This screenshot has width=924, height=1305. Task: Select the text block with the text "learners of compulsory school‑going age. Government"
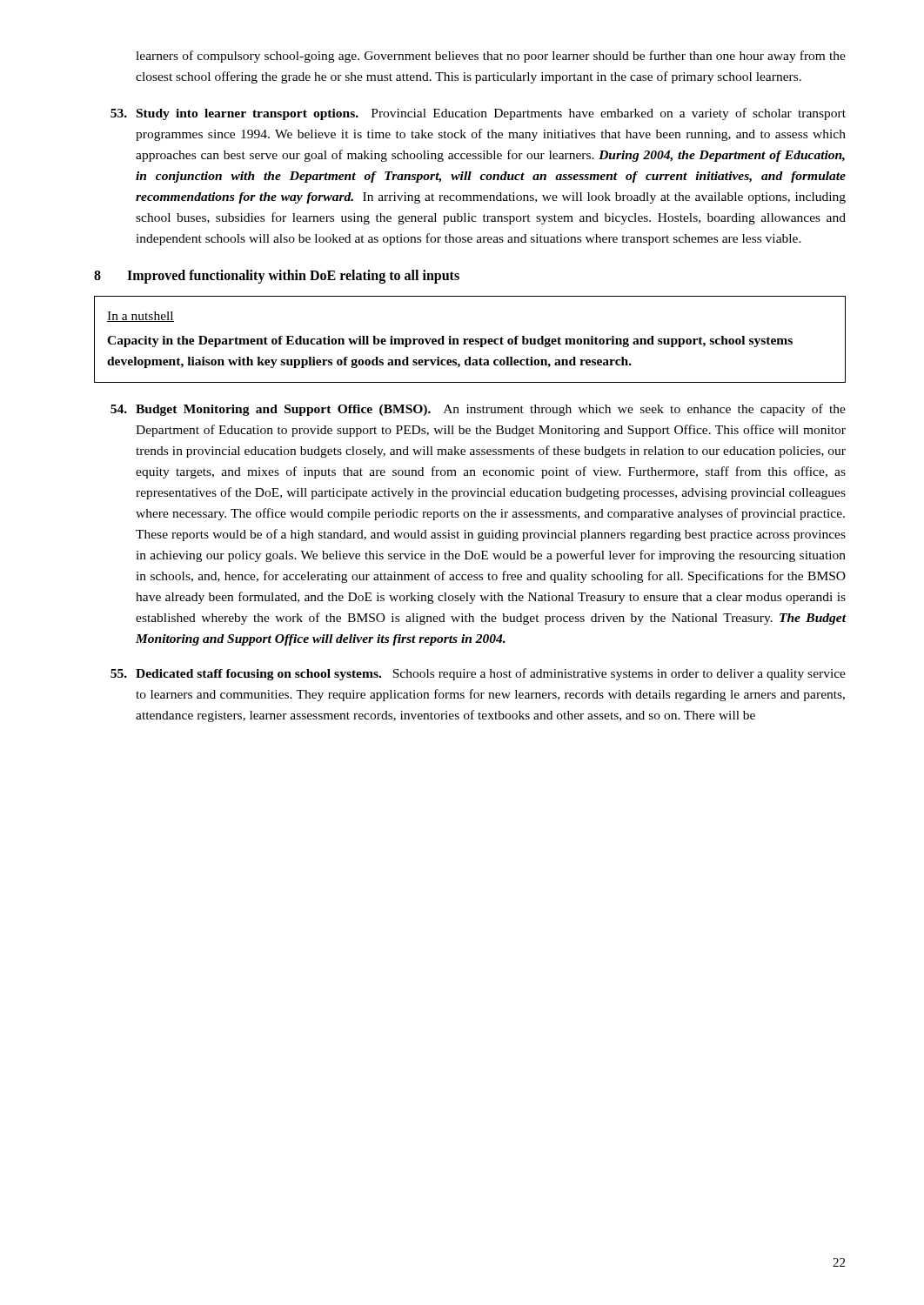(x=491, y=66)
